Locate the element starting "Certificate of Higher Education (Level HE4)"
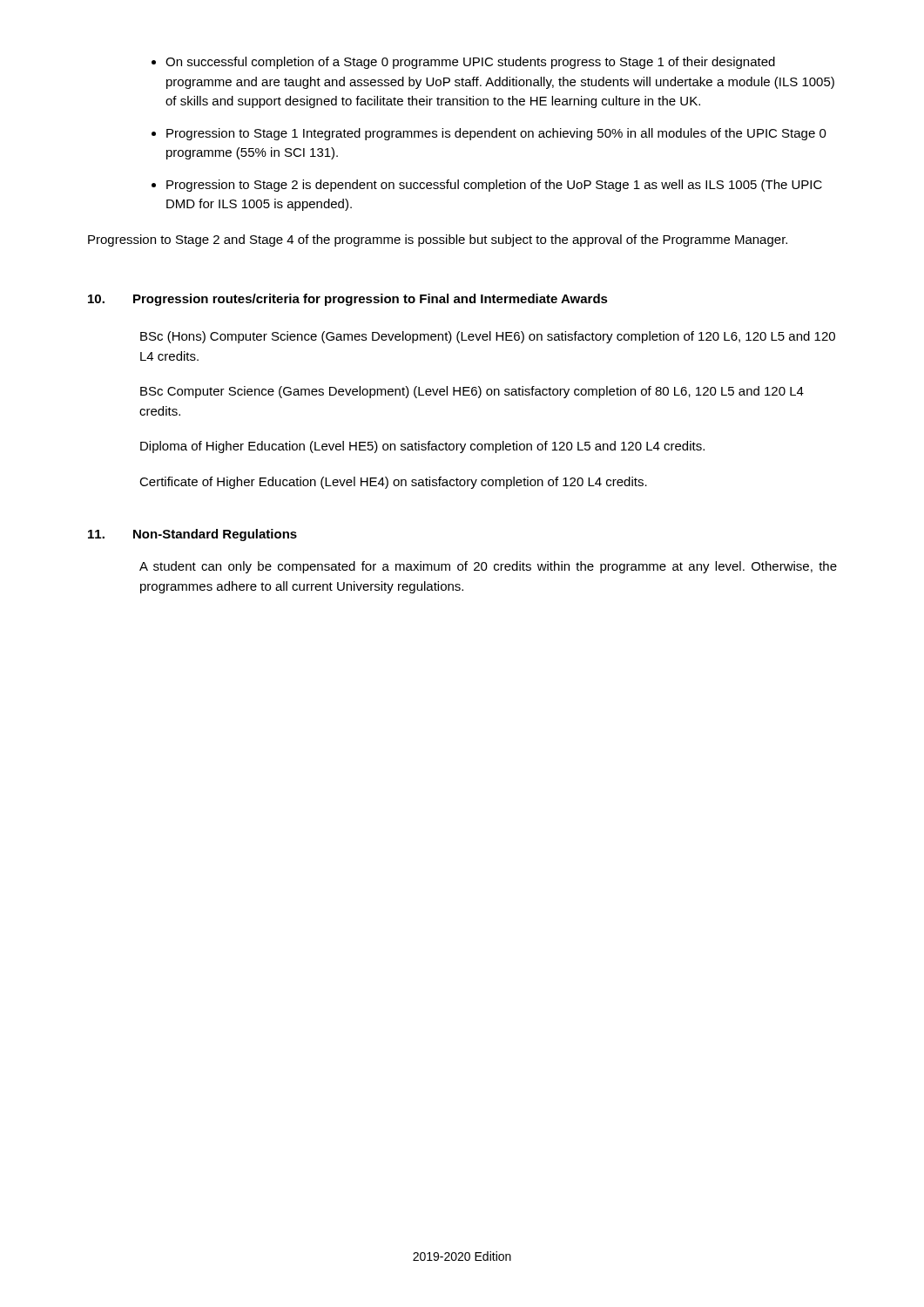 point(393,481)
